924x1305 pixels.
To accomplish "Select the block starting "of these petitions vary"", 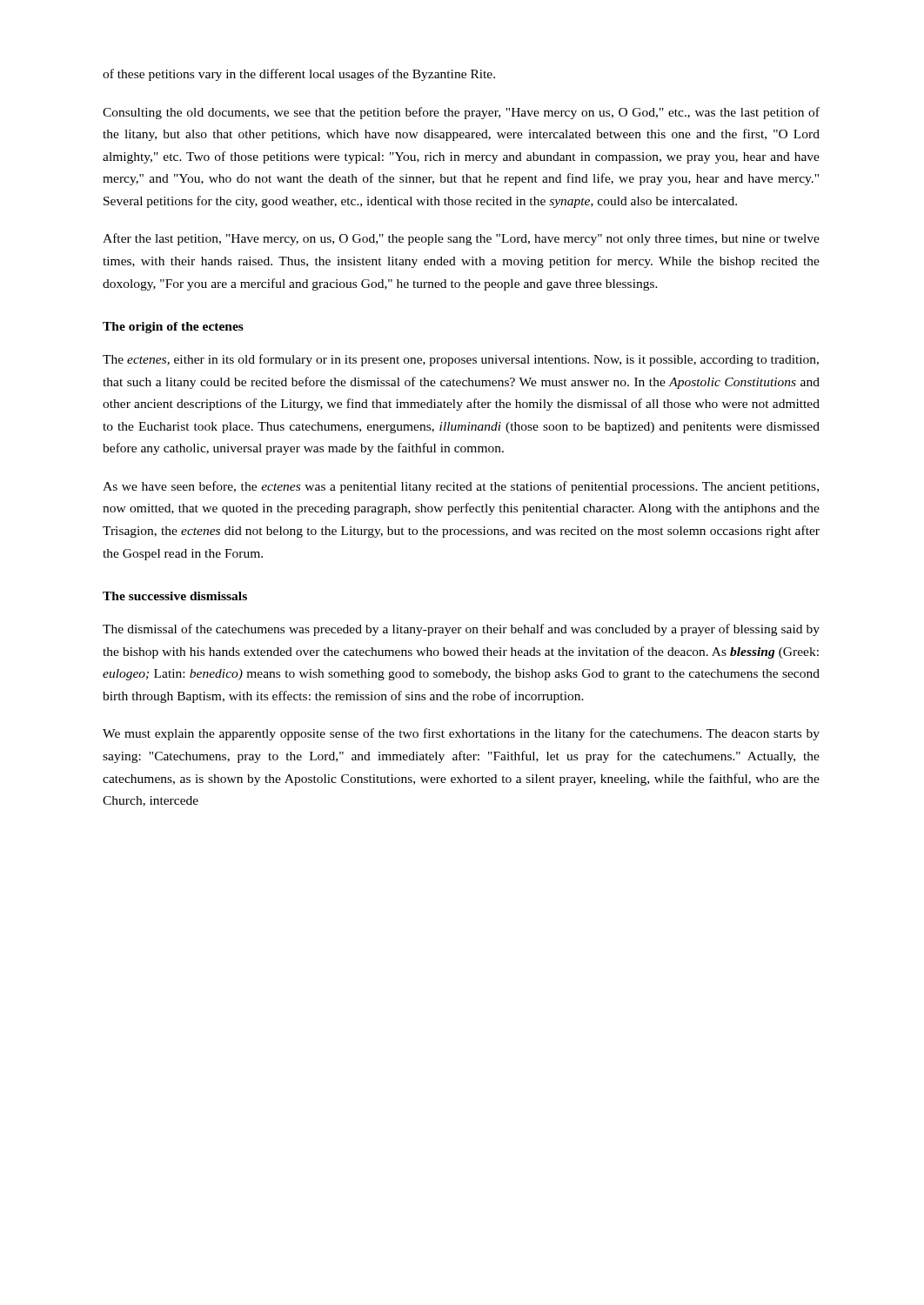I will (x=299, y=74).
